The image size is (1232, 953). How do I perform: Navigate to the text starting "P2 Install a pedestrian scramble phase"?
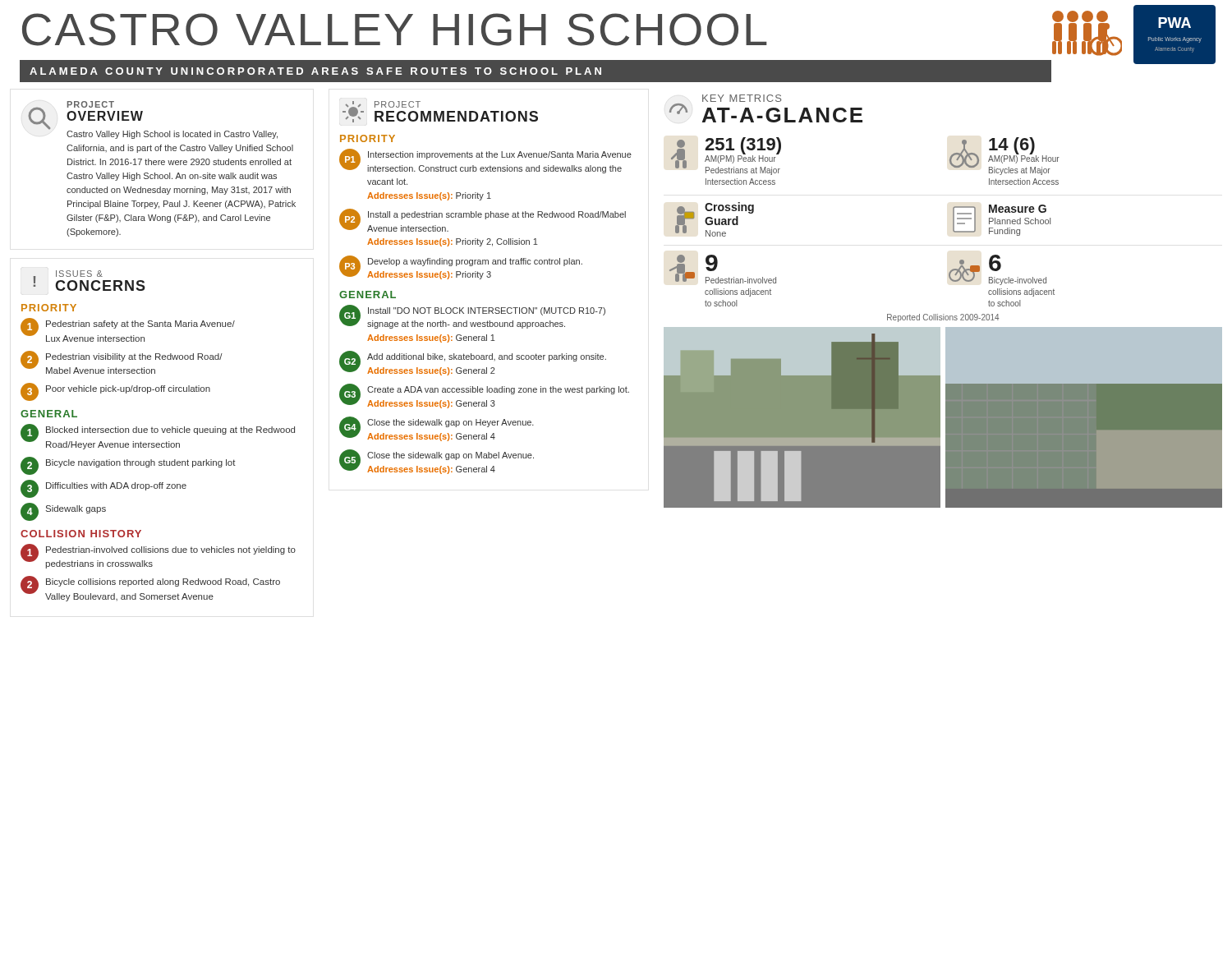[x=489, y=228]
